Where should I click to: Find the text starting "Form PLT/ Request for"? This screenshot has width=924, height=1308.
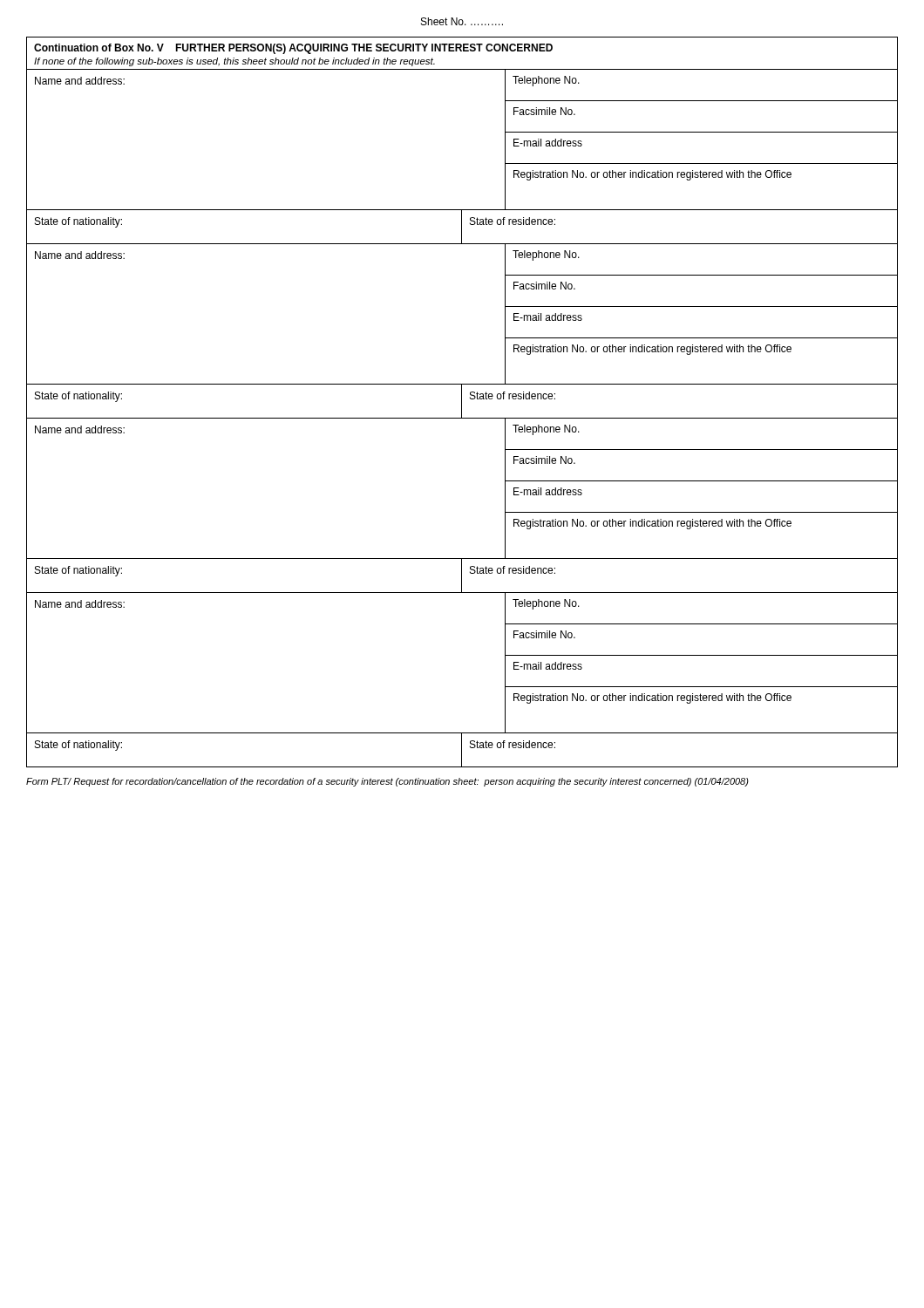[x=387, y=781]
